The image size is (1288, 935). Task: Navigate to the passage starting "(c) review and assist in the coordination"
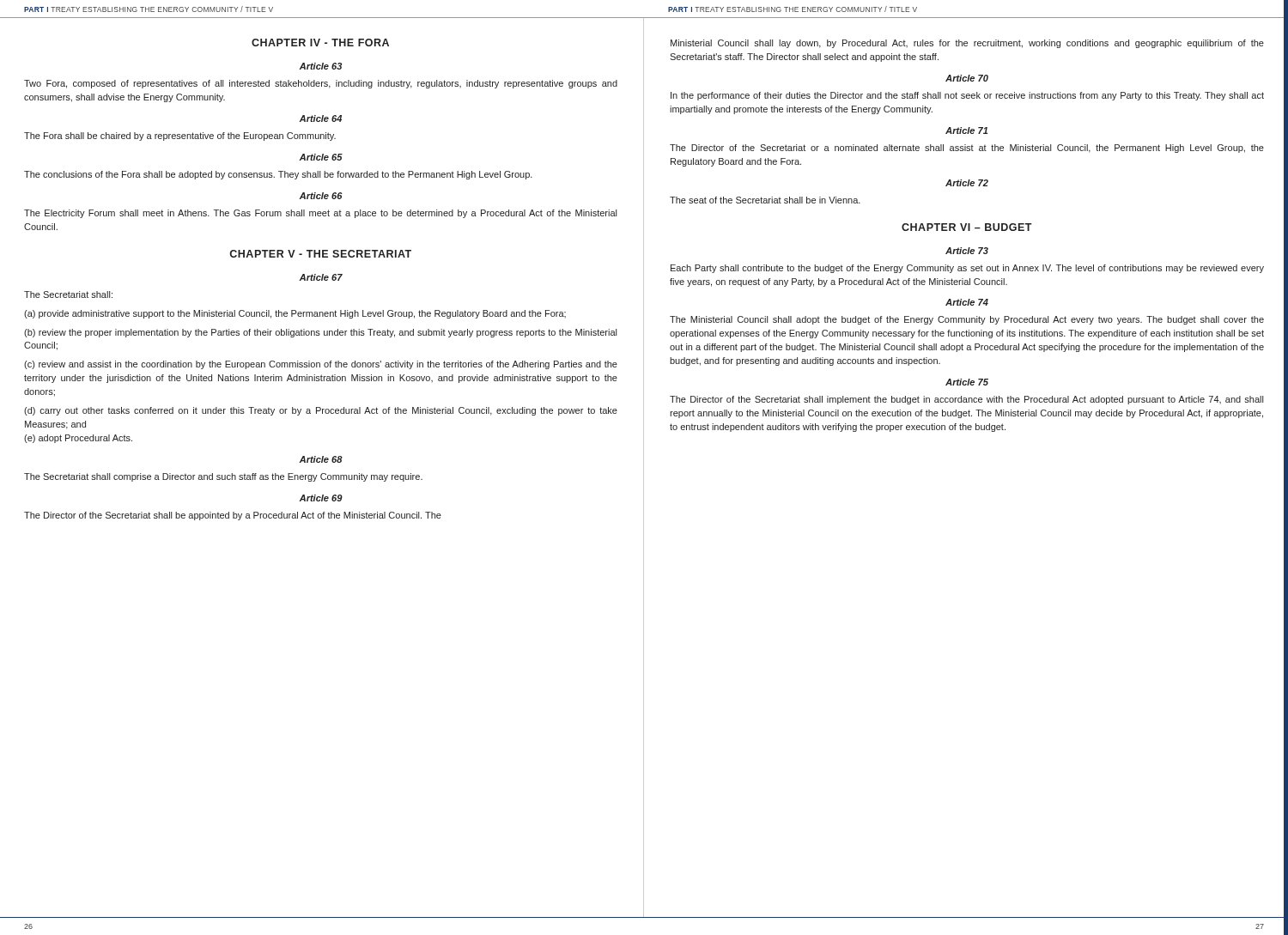(321, 378)
